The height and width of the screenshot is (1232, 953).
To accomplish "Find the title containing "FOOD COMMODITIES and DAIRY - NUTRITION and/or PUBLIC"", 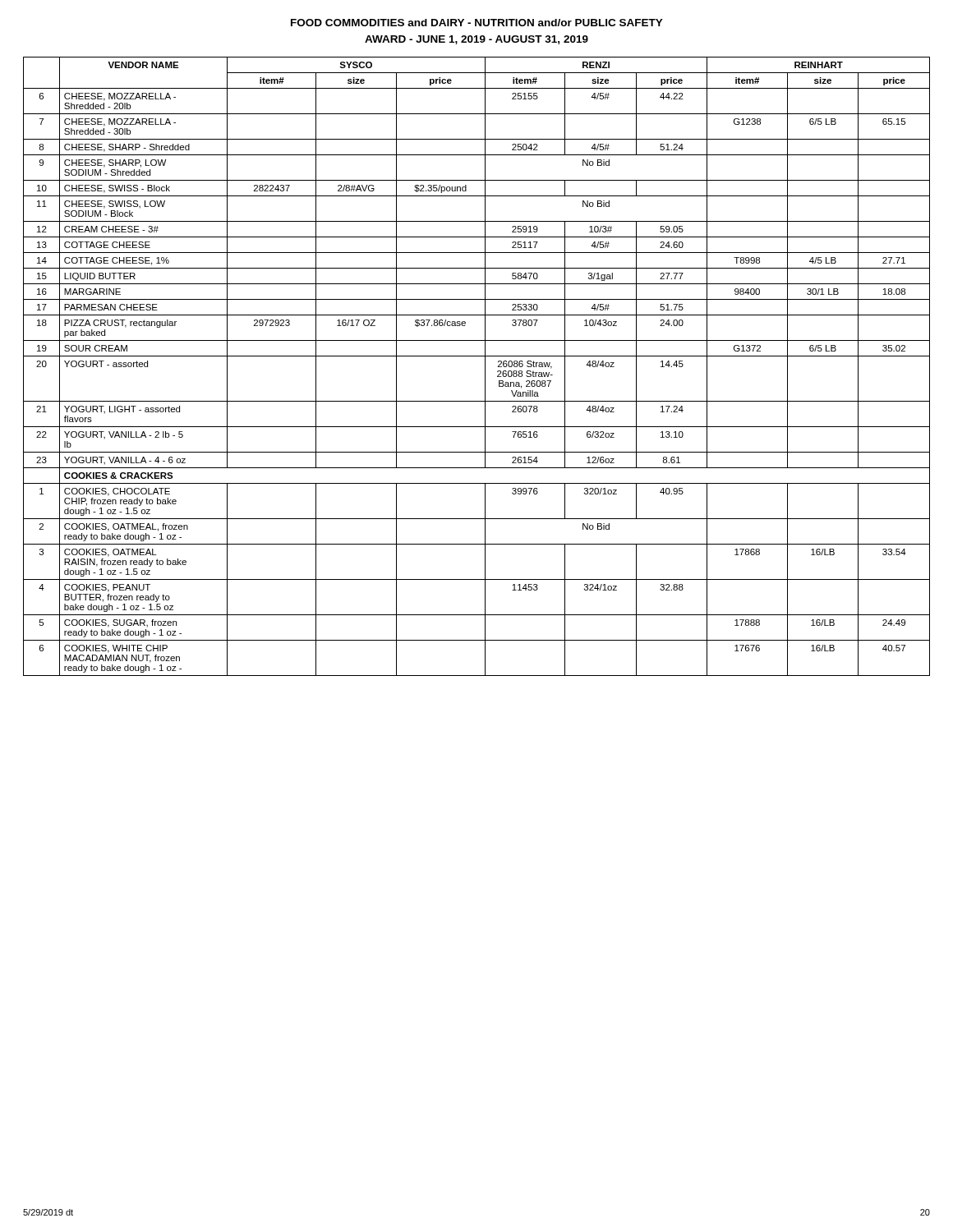I will (x=476, y=31).
